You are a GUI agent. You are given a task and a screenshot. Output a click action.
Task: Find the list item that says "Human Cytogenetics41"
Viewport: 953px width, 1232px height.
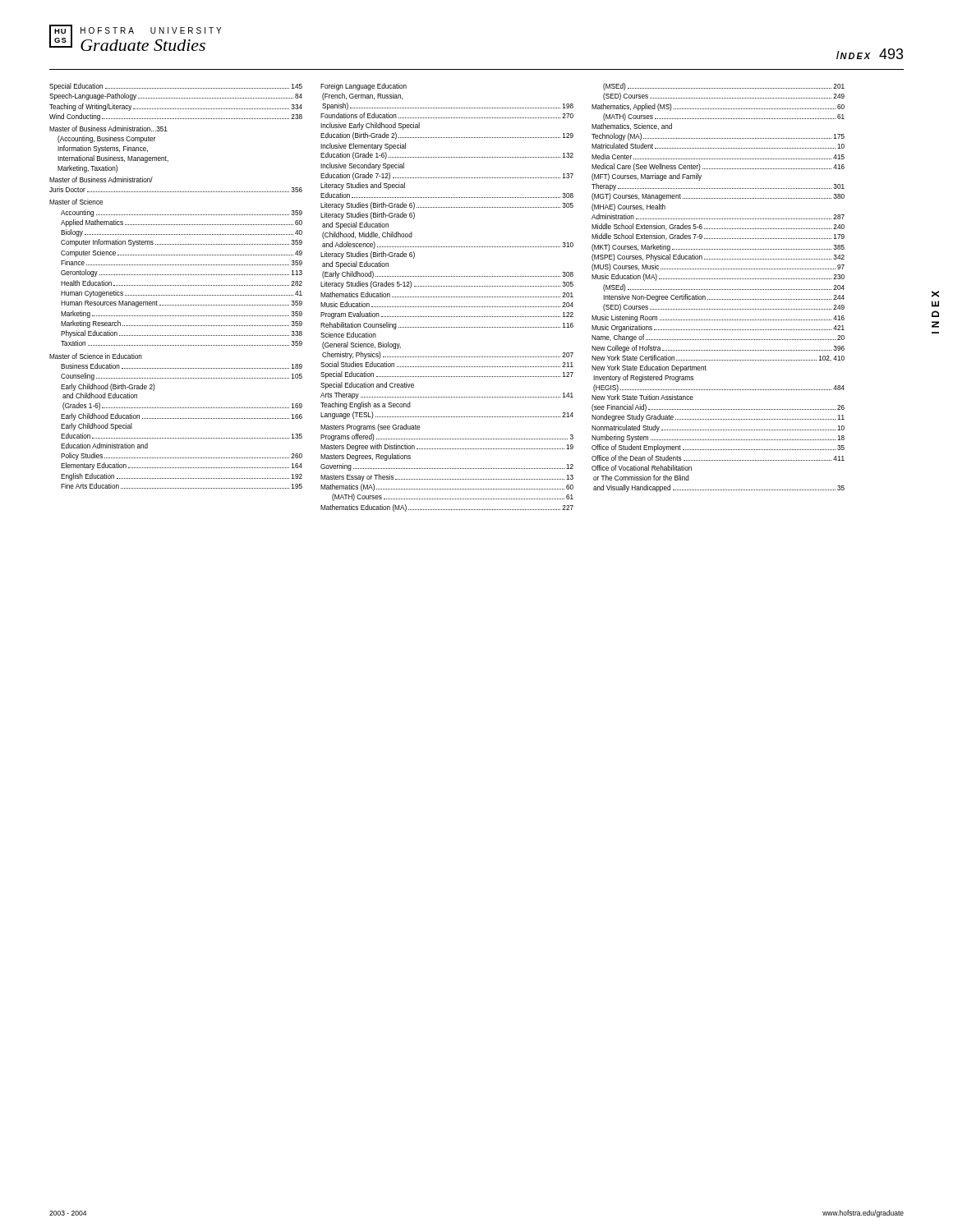[x=182, y=294]
